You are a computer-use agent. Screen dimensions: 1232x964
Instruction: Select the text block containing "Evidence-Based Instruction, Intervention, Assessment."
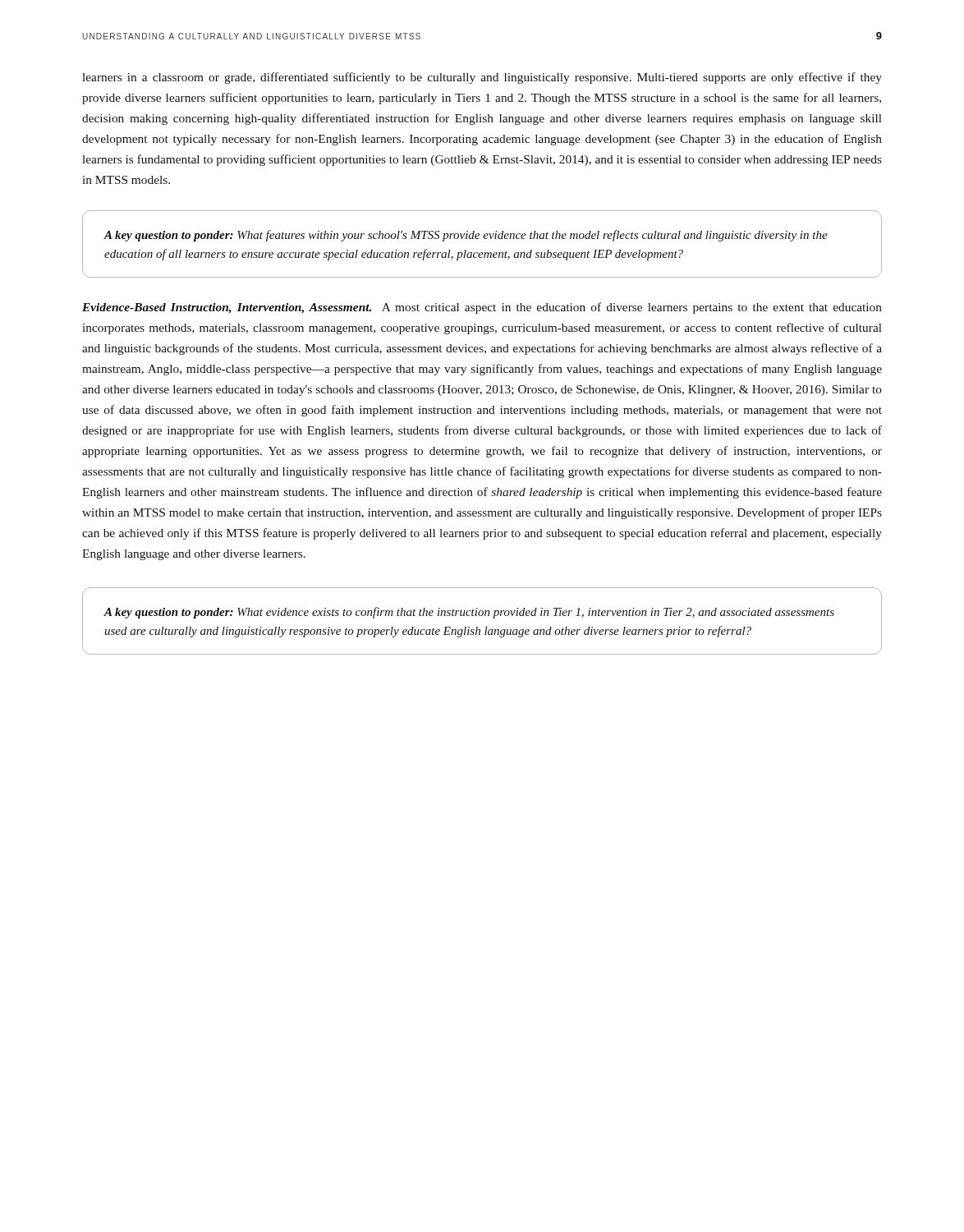coord(482,430)
